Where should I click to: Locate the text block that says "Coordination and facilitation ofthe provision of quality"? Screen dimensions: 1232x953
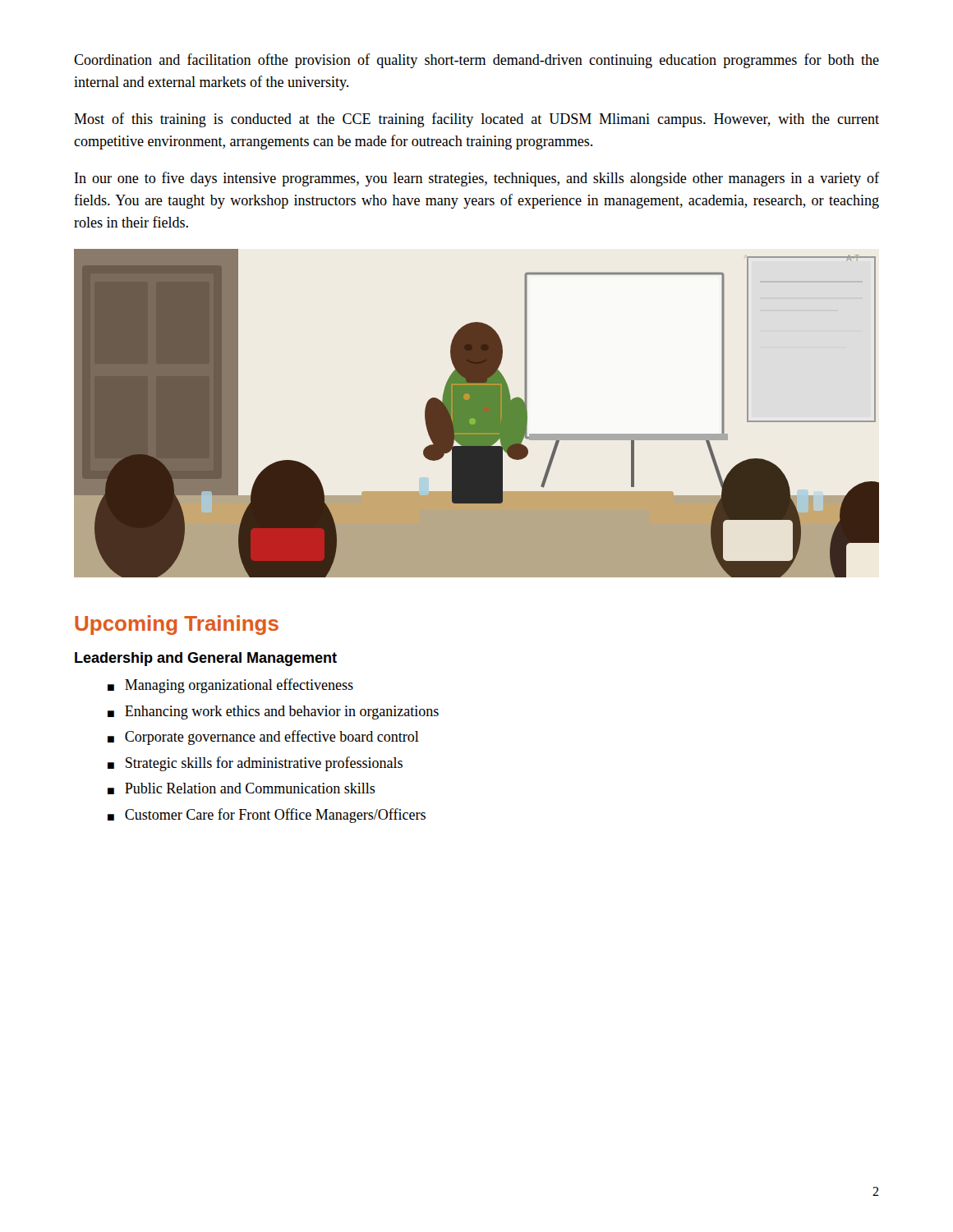(476, 71)
